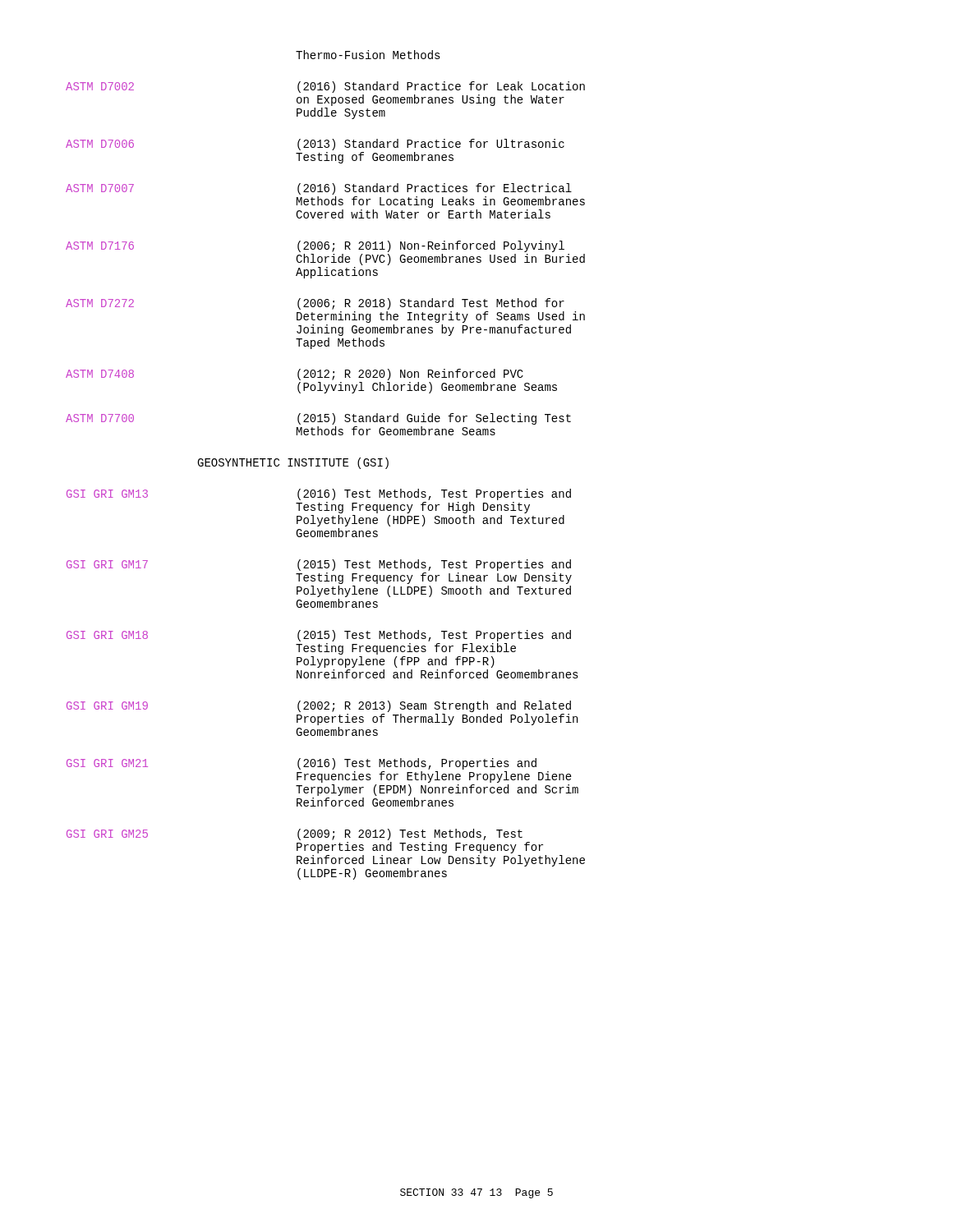Locate the list item containing "ASTM D7700 (2015) Standard Guide for Selecting TestMethods"
953x1232 pixels.
tap(476, 425)
